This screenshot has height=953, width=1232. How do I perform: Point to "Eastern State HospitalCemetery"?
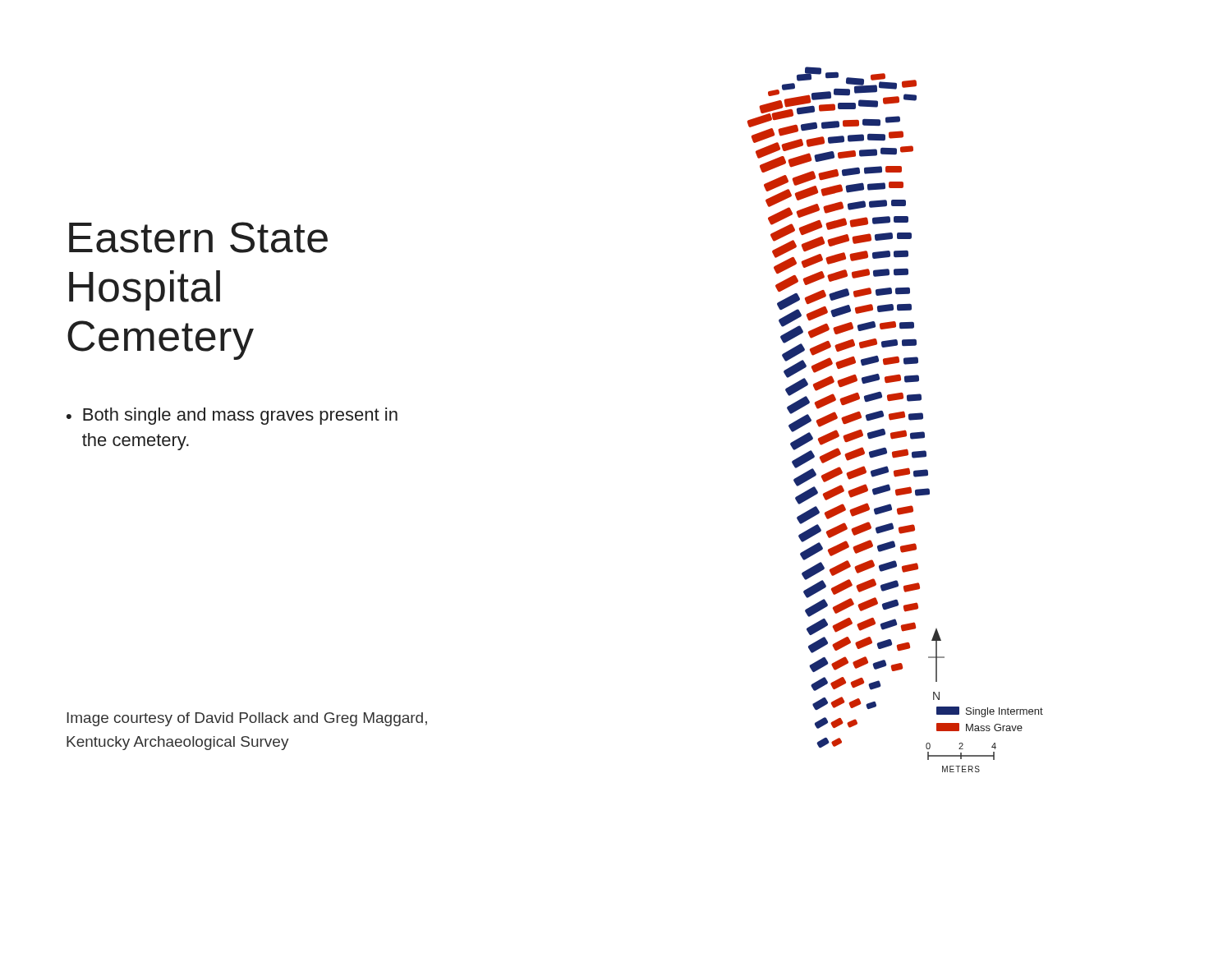pos(198,237)
